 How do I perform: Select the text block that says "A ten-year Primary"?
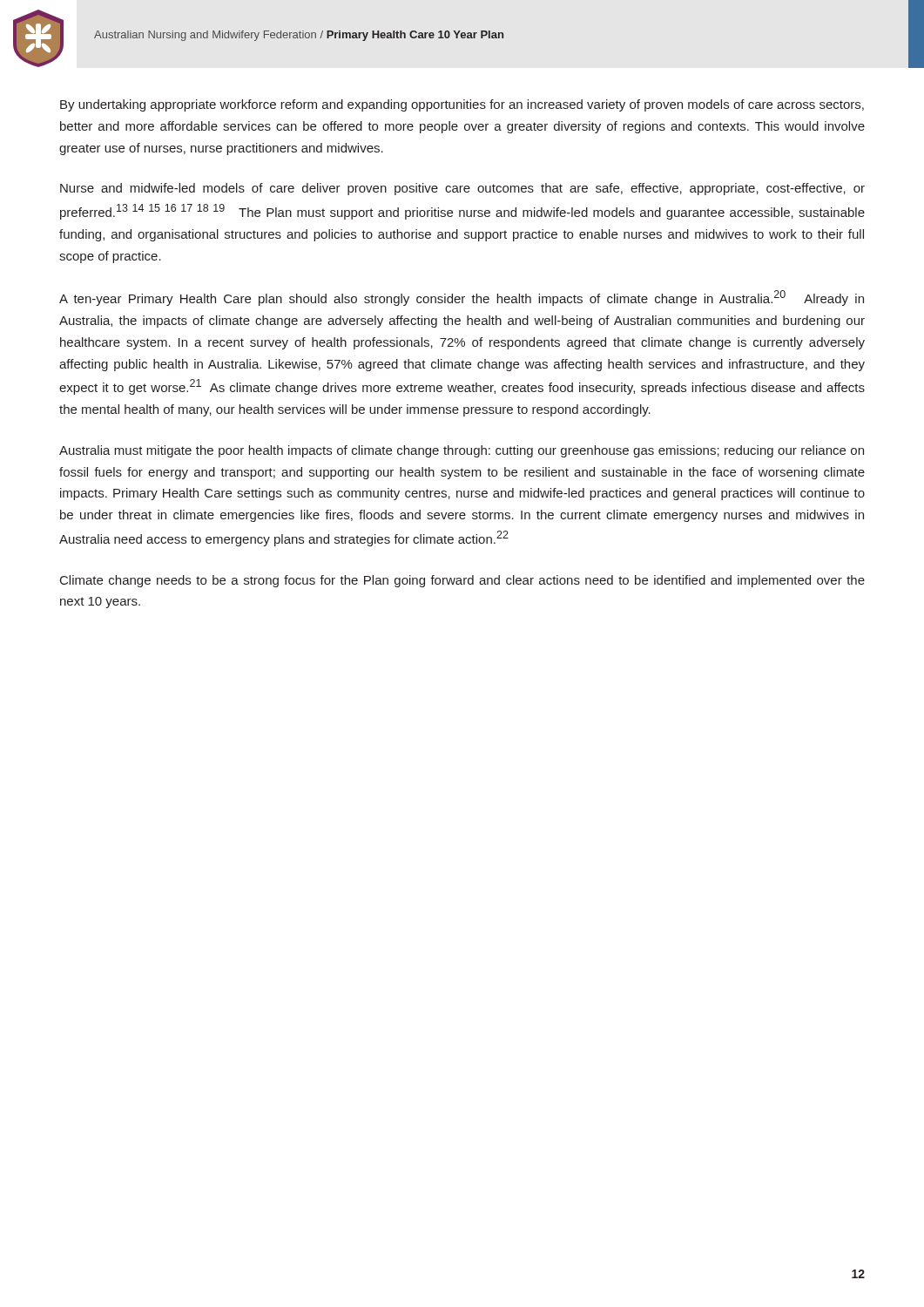[x=462, y=353]
